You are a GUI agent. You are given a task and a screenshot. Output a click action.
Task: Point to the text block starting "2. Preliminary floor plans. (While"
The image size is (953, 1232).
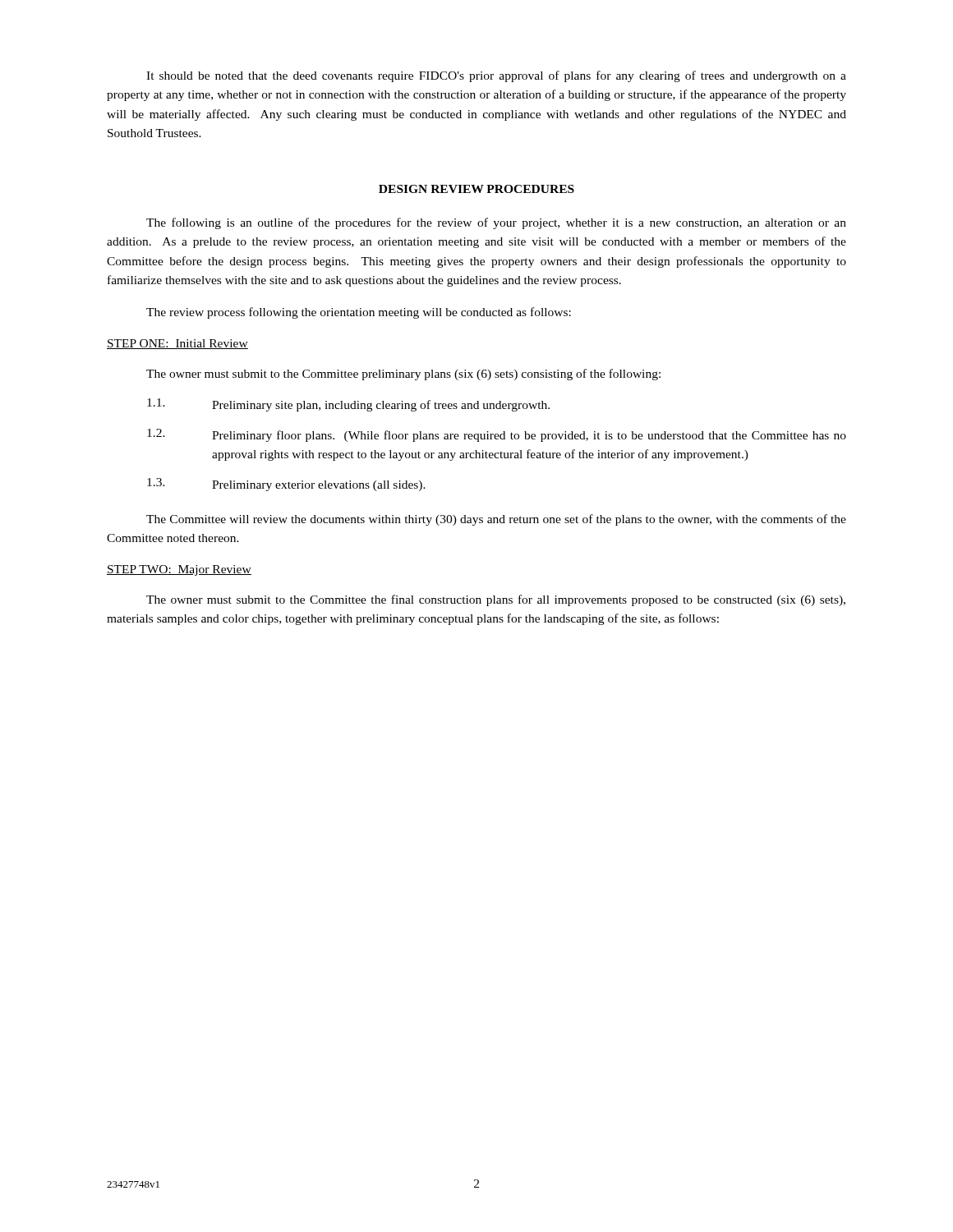point(476,444)
